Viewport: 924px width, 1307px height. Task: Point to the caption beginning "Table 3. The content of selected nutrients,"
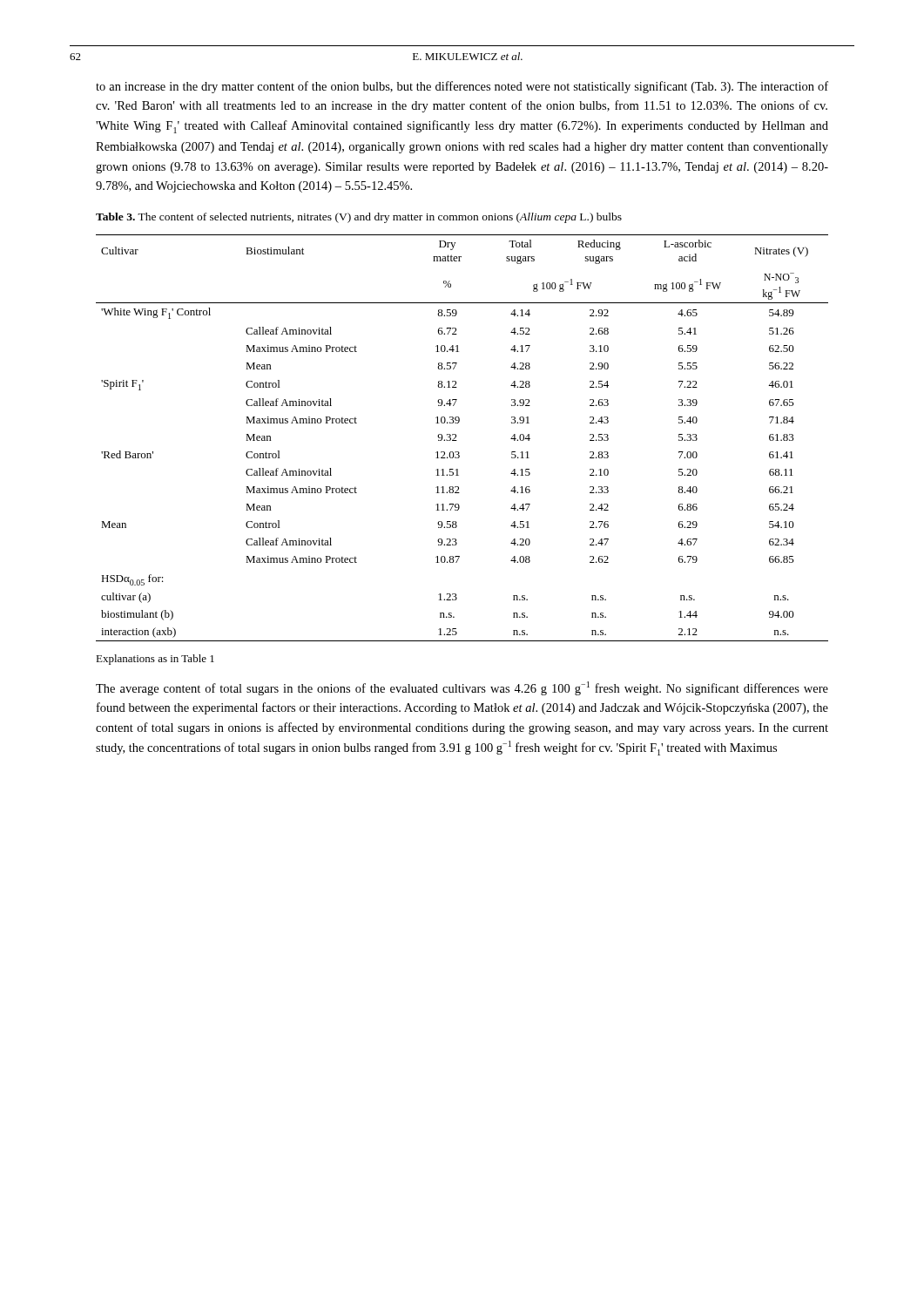pos(359,216)
